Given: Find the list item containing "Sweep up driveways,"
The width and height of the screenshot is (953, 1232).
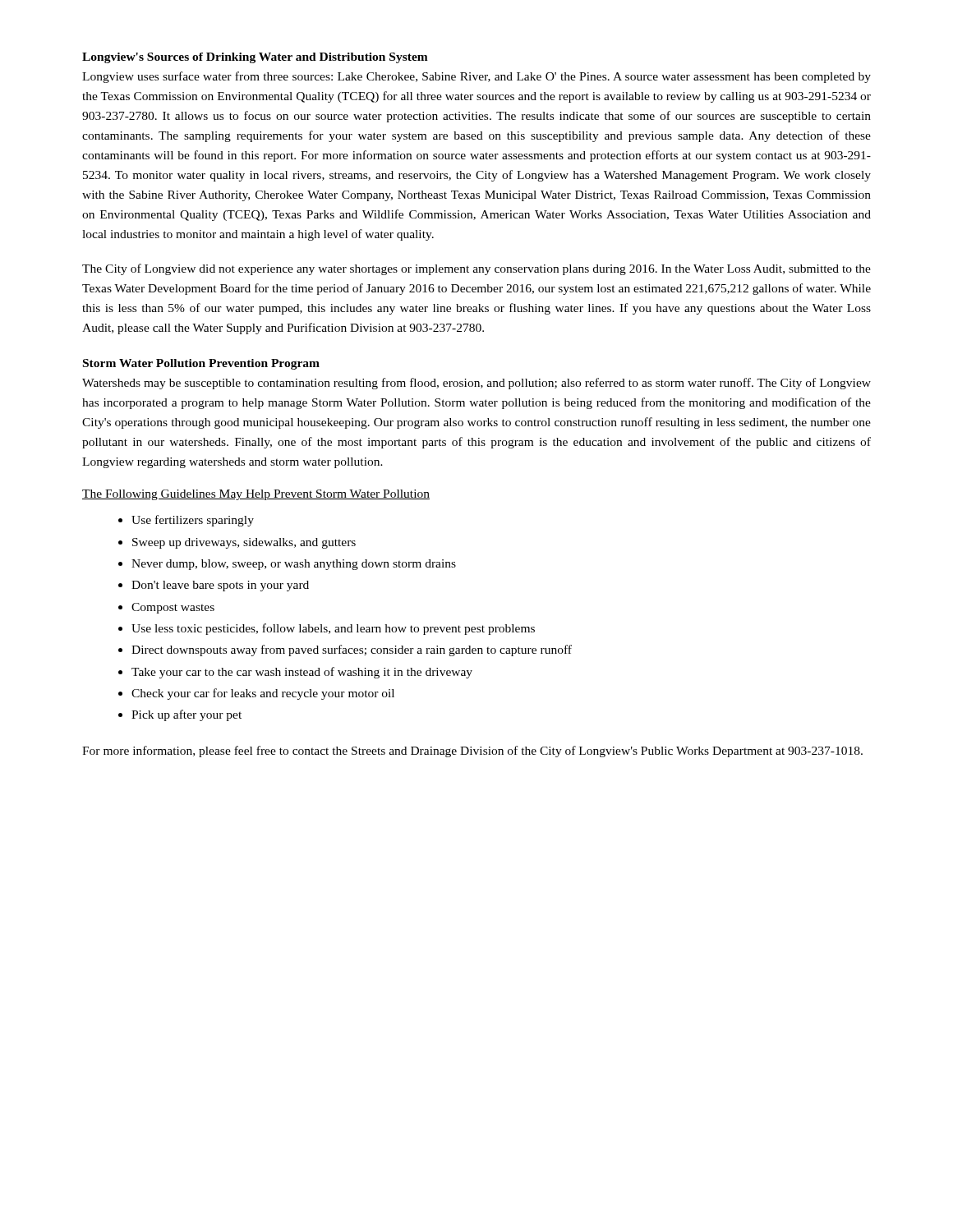Looking at the screenshot, I should pyautogui.click(x=244, y=541).
